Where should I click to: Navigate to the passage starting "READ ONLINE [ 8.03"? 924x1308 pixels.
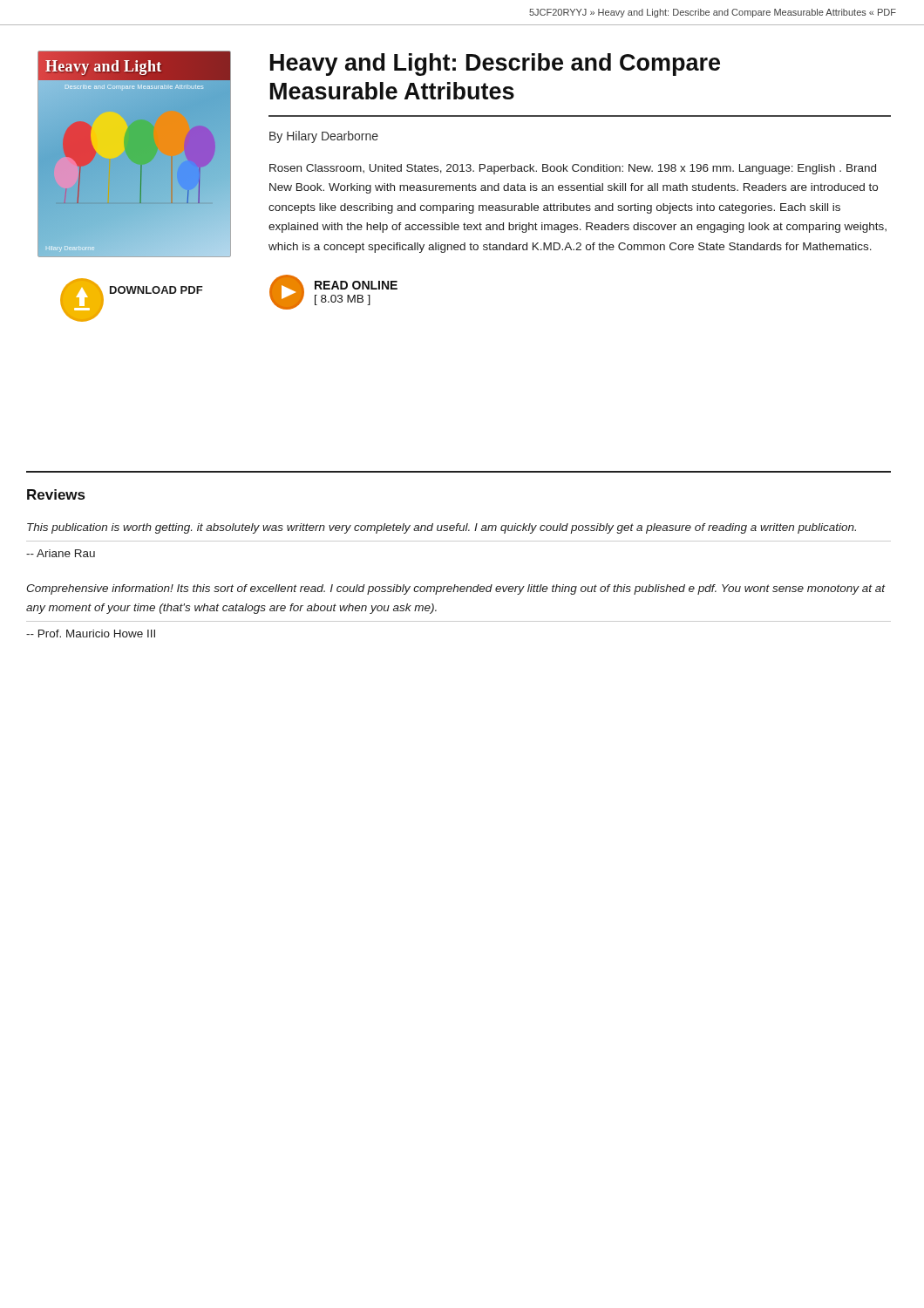(x=333, y=292)
